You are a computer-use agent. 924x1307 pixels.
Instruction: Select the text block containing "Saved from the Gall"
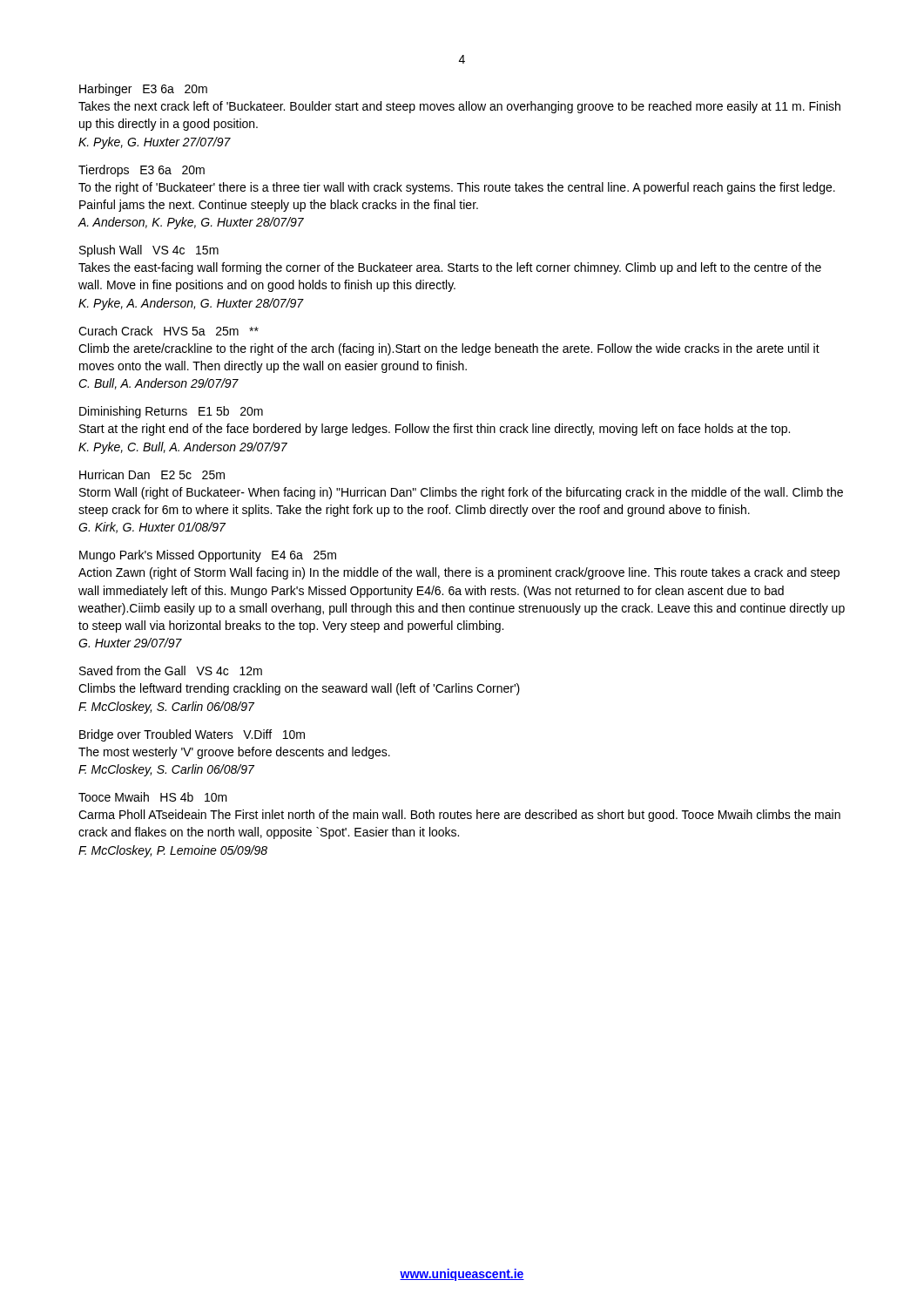(x=462, y=689)
